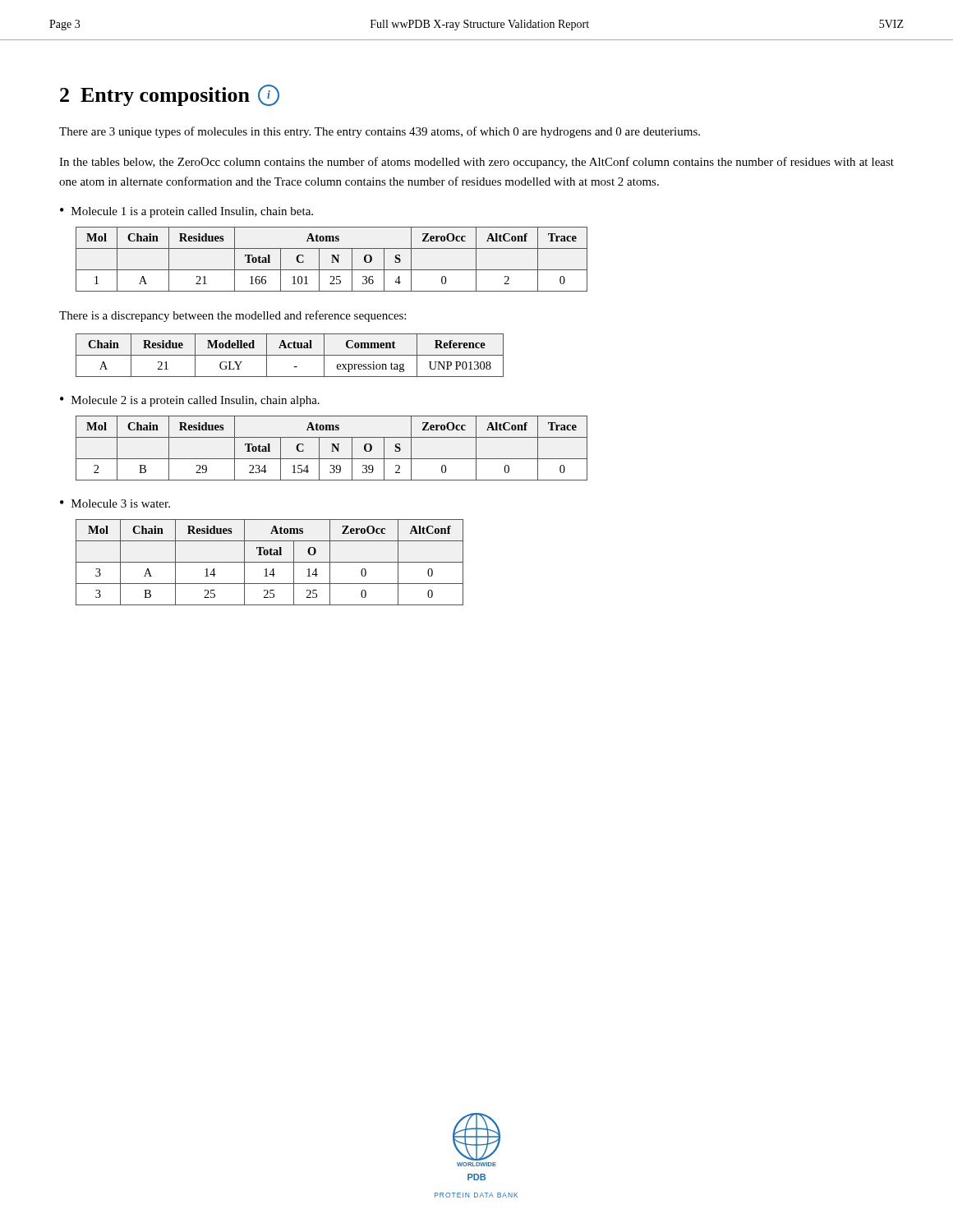Navigate to the text starting "In the tables"
Viewport: 953px width, 1232px height.
[476, 172]
